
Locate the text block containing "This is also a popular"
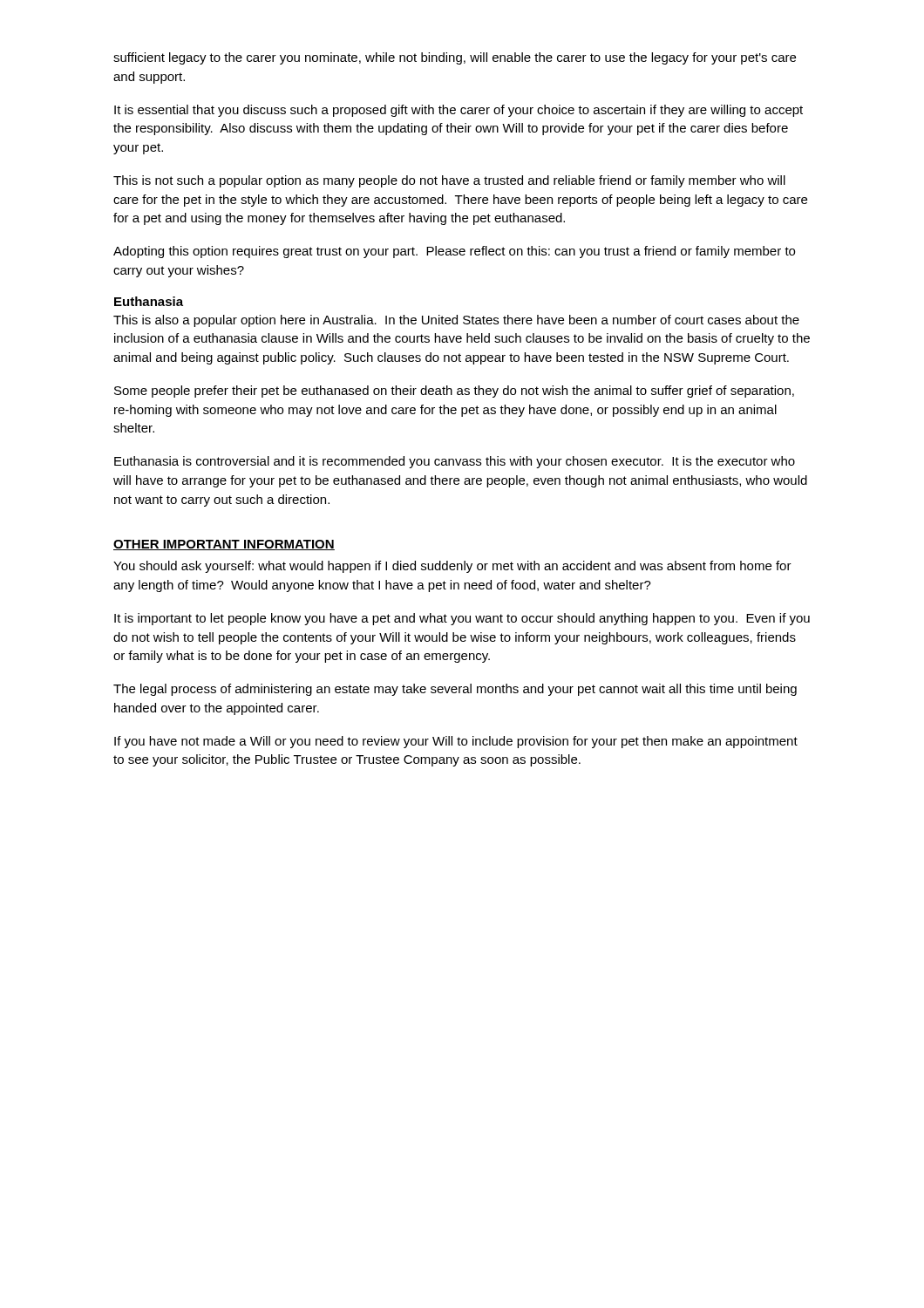tap(462, 338)
